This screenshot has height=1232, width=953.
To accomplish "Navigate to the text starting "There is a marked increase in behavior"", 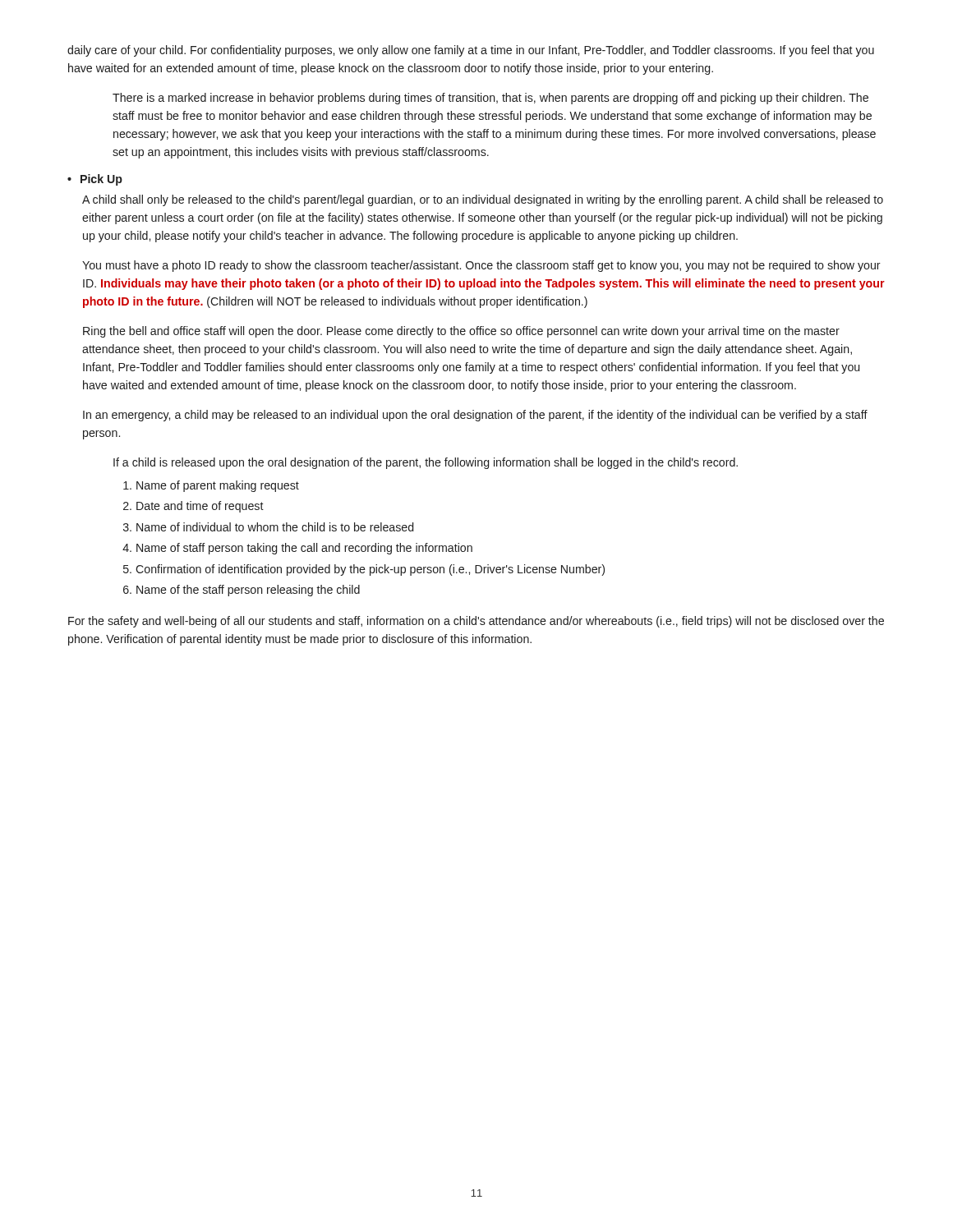I will tap(494, 125).
